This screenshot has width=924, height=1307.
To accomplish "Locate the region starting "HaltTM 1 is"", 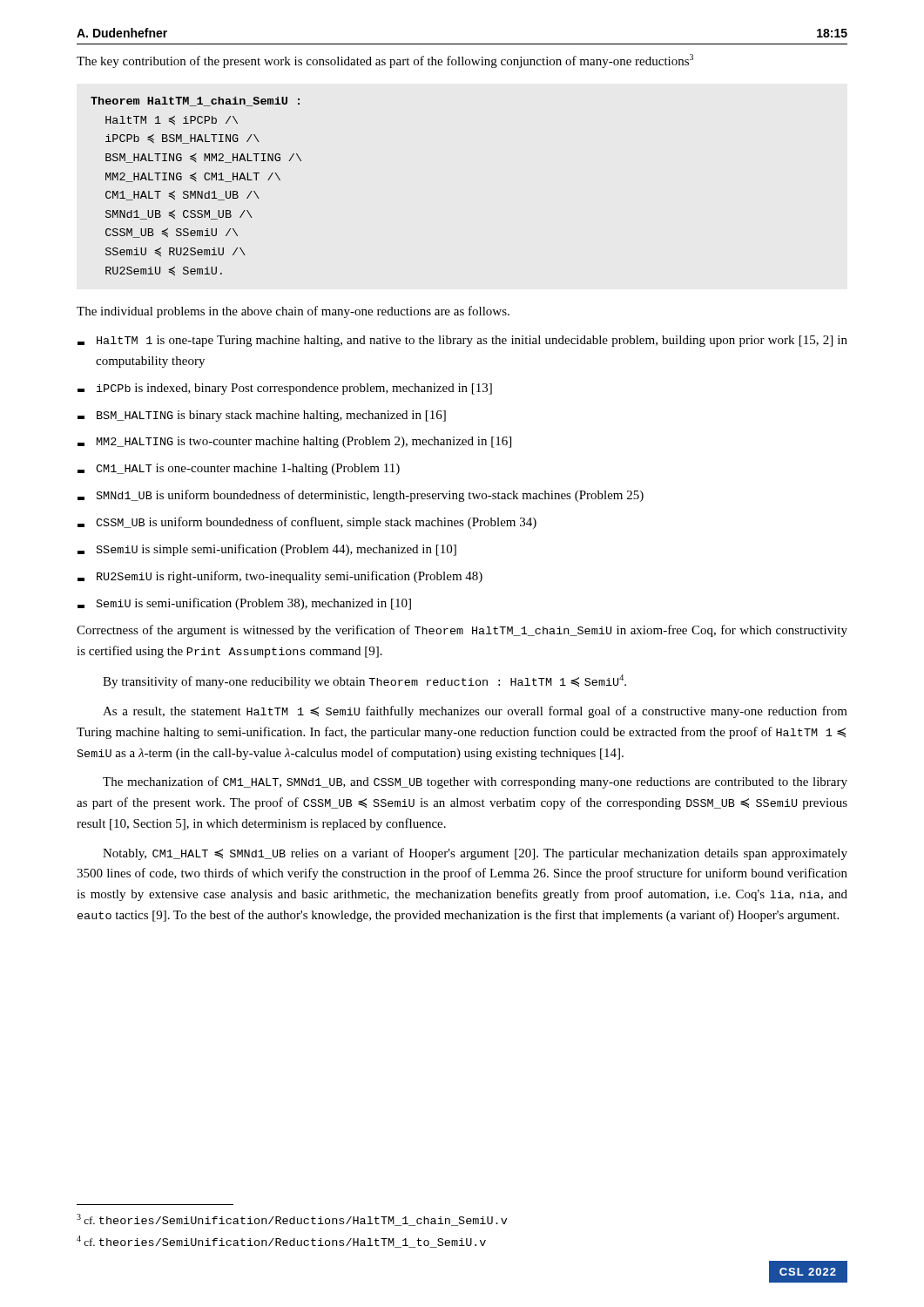I will pyautogui.click(x=462, y=351).
